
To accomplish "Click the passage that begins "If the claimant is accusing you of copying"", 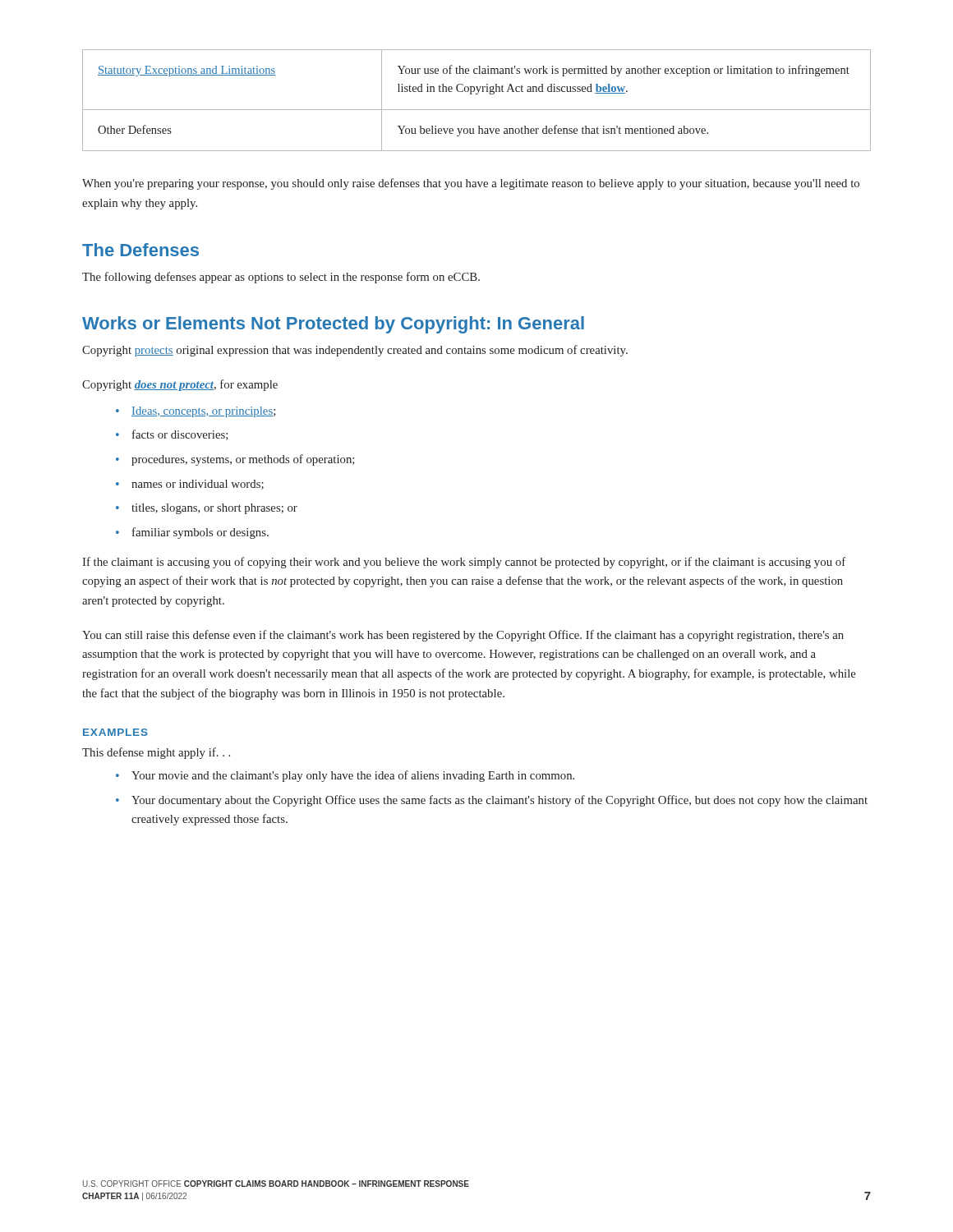I will coord(464,581).
